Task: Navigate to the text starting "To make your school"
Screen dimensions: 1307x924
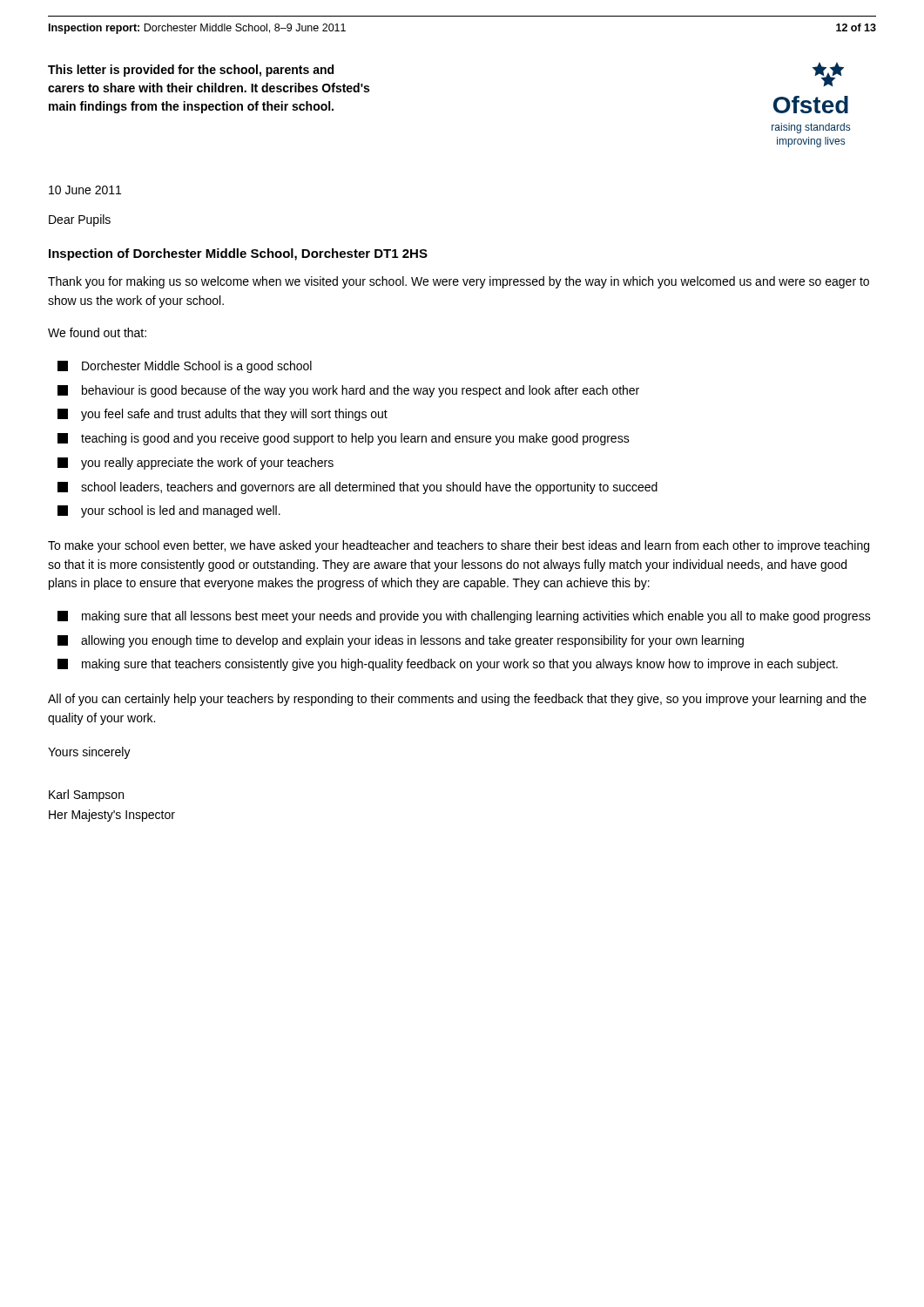Action: [x=459, y=564]
